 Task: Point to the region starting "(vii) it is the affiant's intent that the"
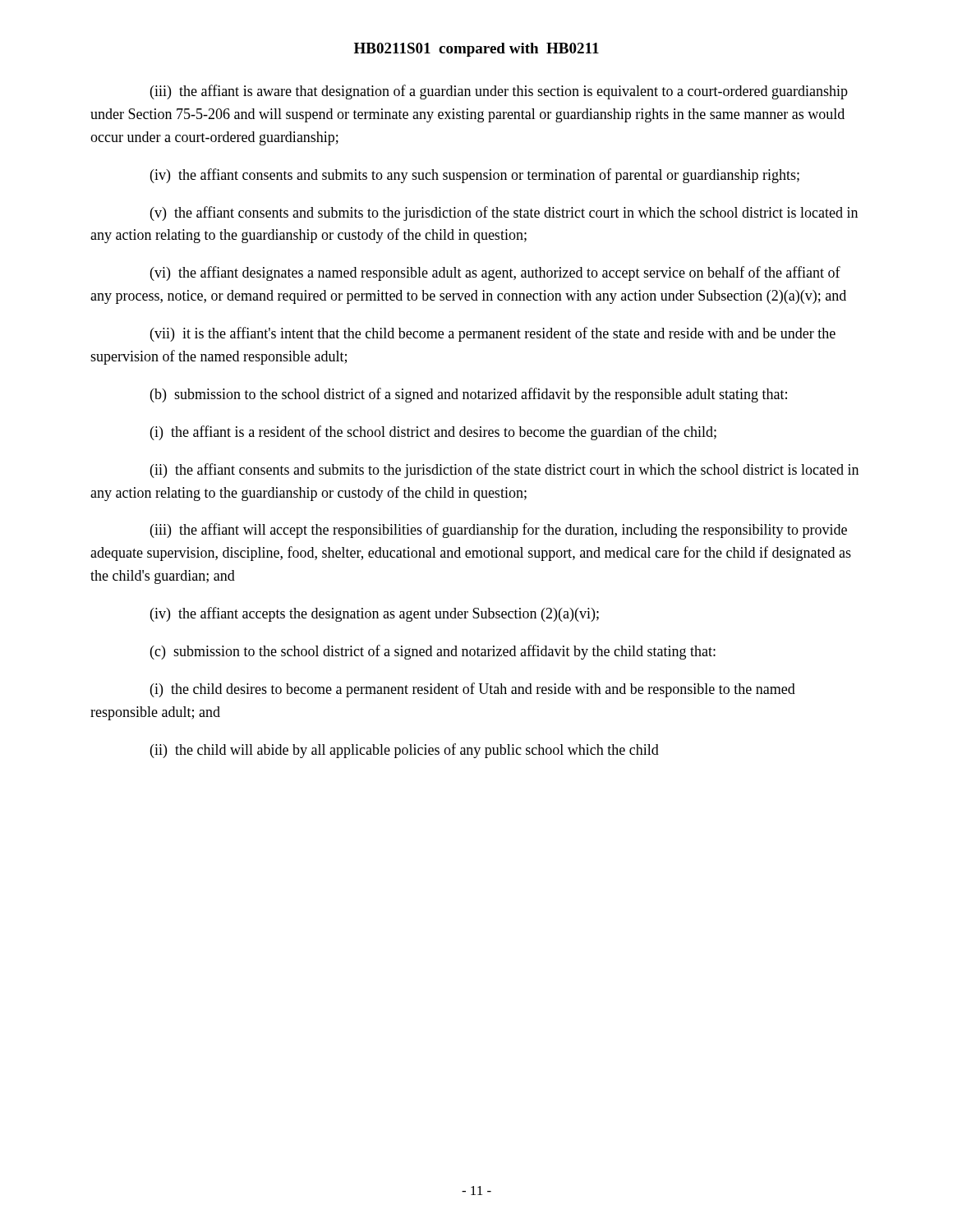[x=476, y=346]
